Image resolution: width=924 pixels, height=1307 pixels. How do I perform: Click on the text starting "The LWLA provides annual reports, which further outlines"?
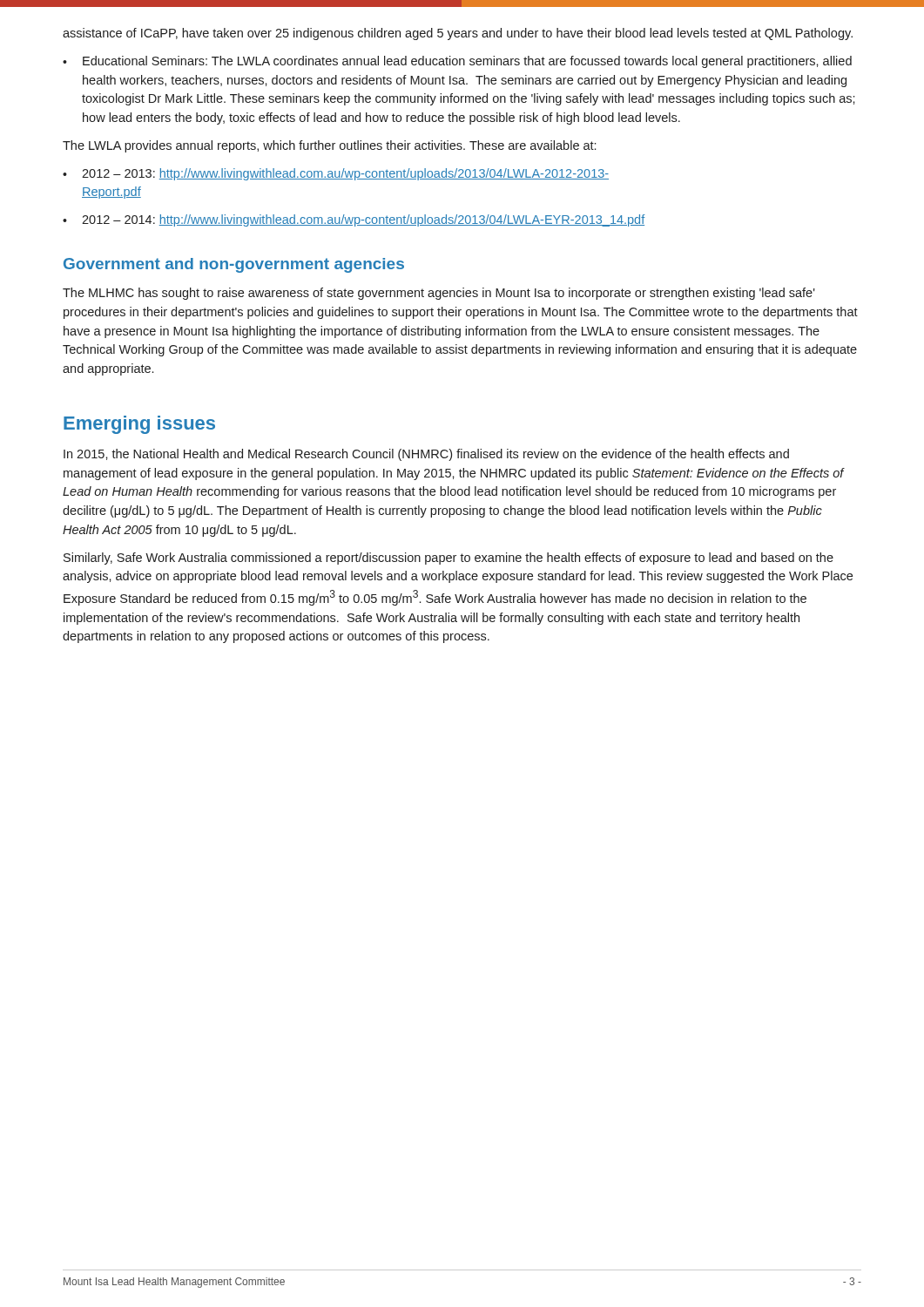[x=330, y=145]
